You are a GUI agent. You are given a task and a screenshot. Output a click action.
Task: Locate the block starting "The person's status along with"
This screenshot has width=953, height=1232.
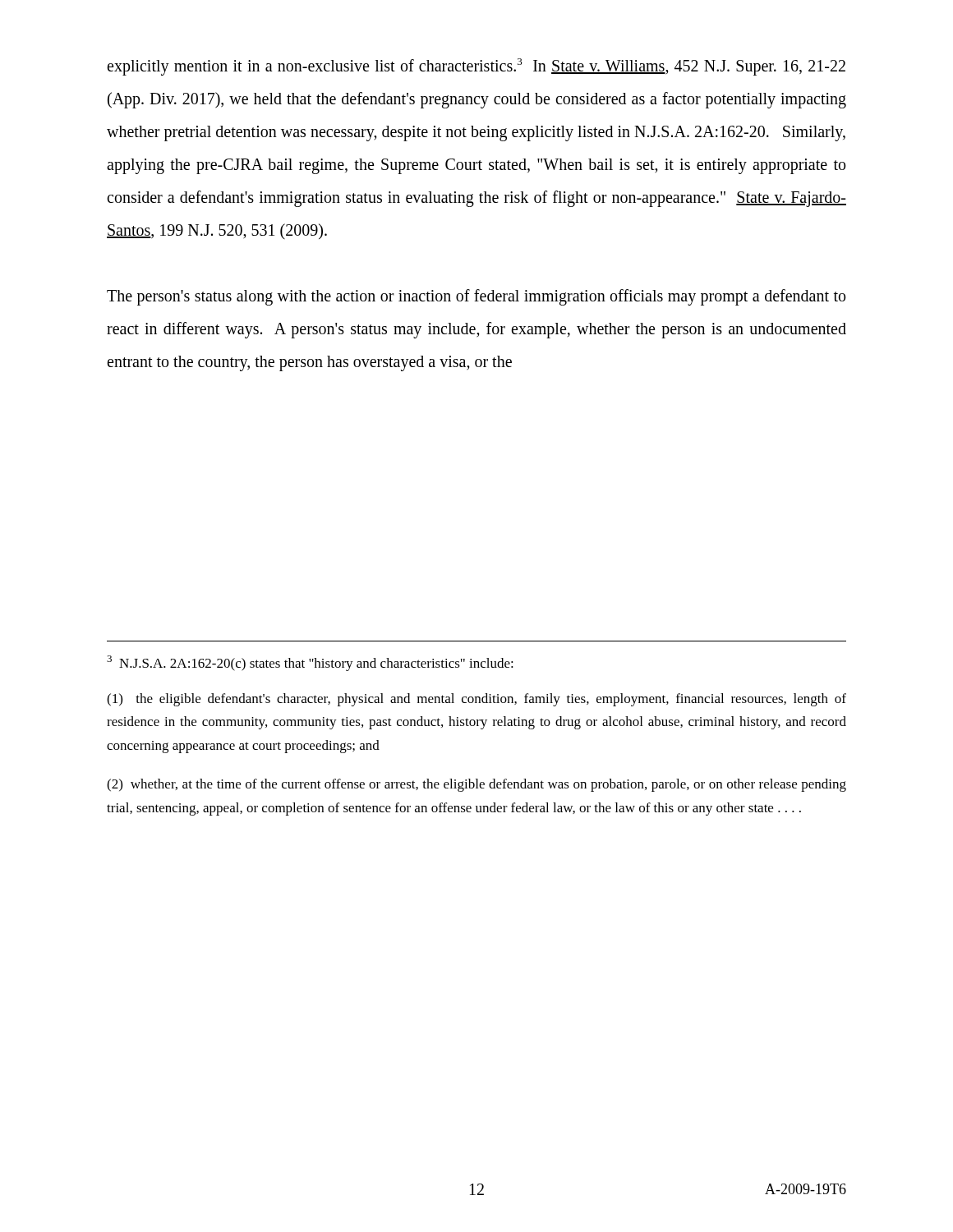point(476,329)
